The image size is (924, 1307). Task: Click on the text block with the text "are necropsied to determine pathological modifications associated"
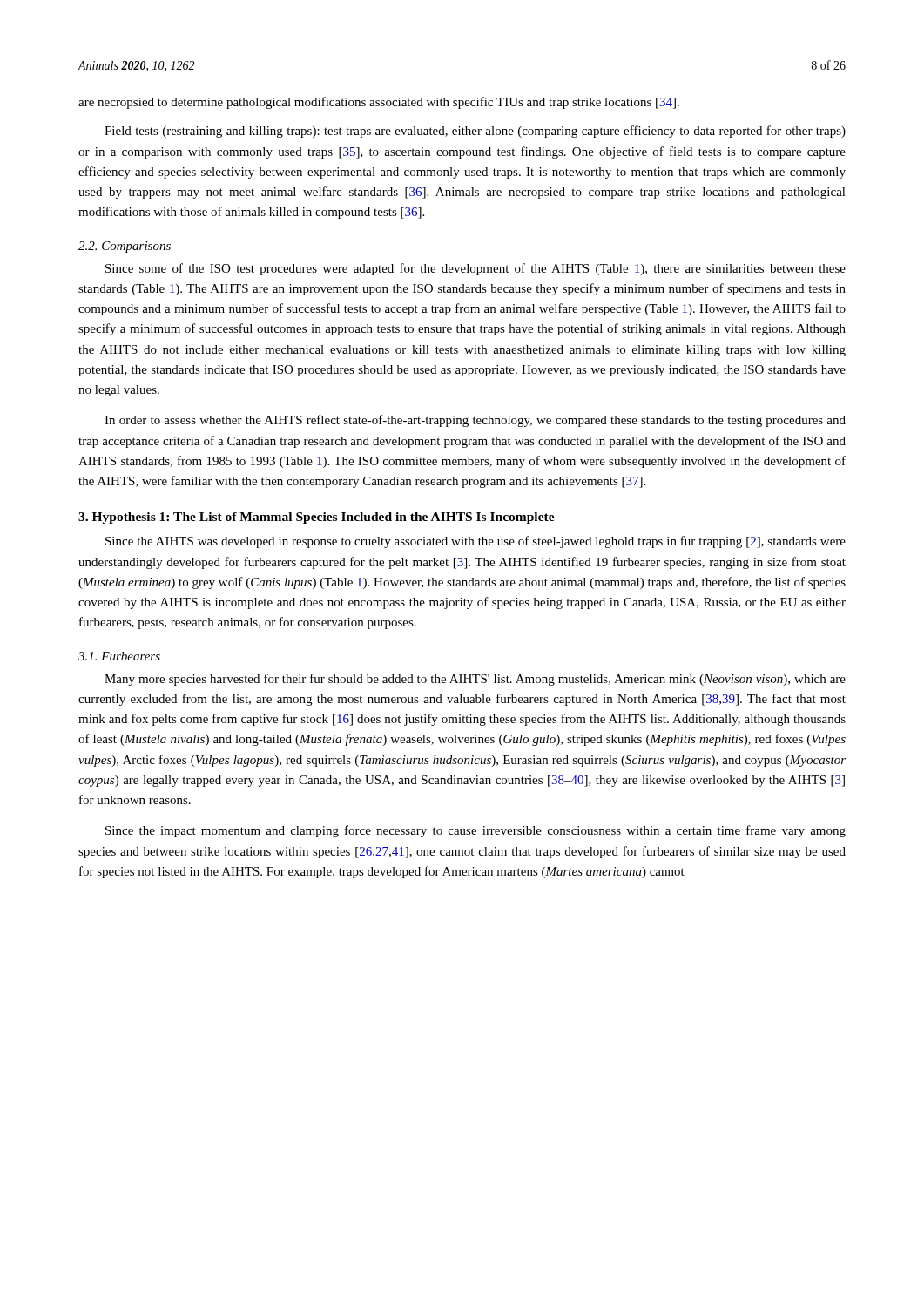pyautogui.click(x=462, y=103)
